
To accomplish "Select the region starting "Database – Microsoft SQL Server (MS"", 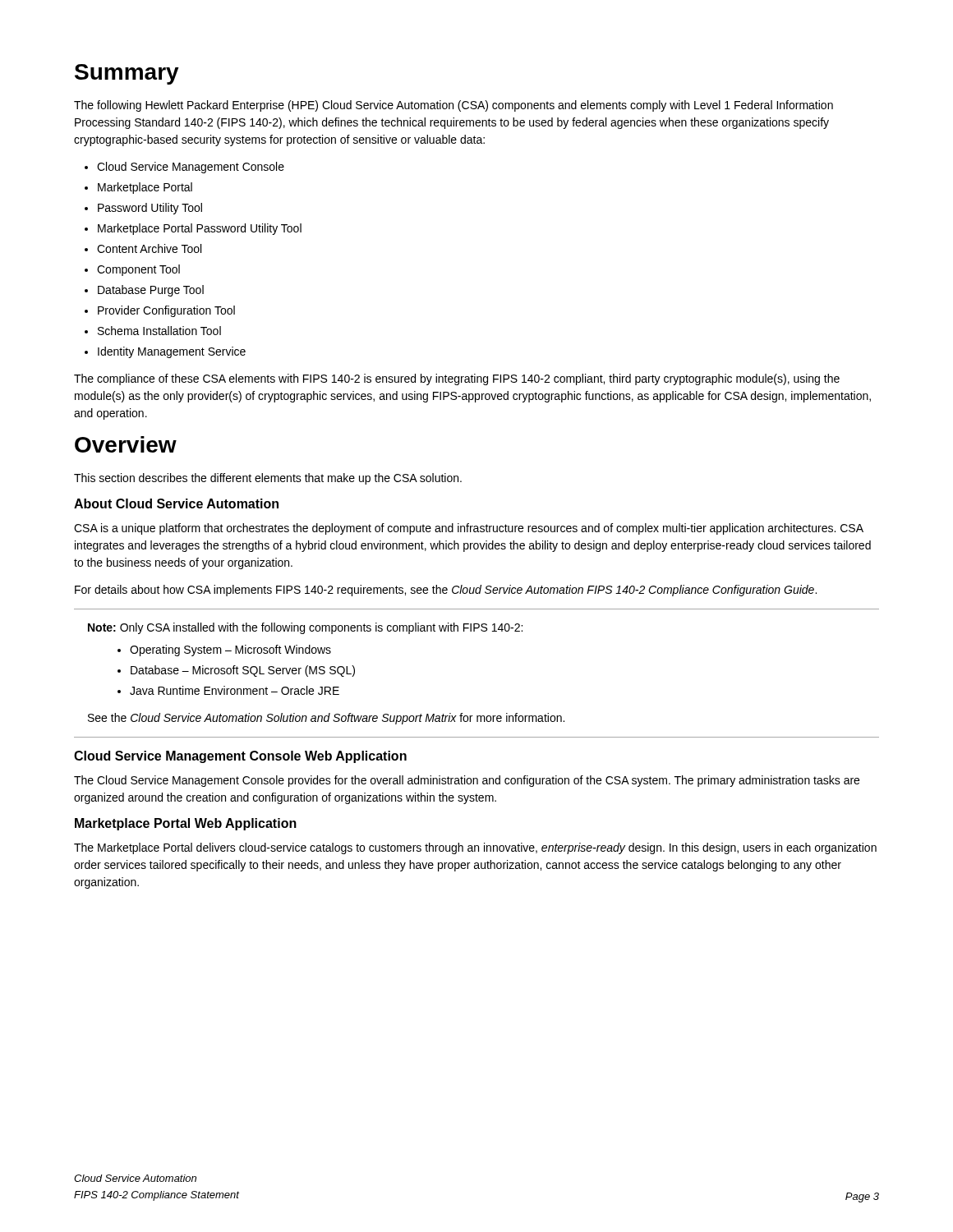I will (x=243, y=670).
